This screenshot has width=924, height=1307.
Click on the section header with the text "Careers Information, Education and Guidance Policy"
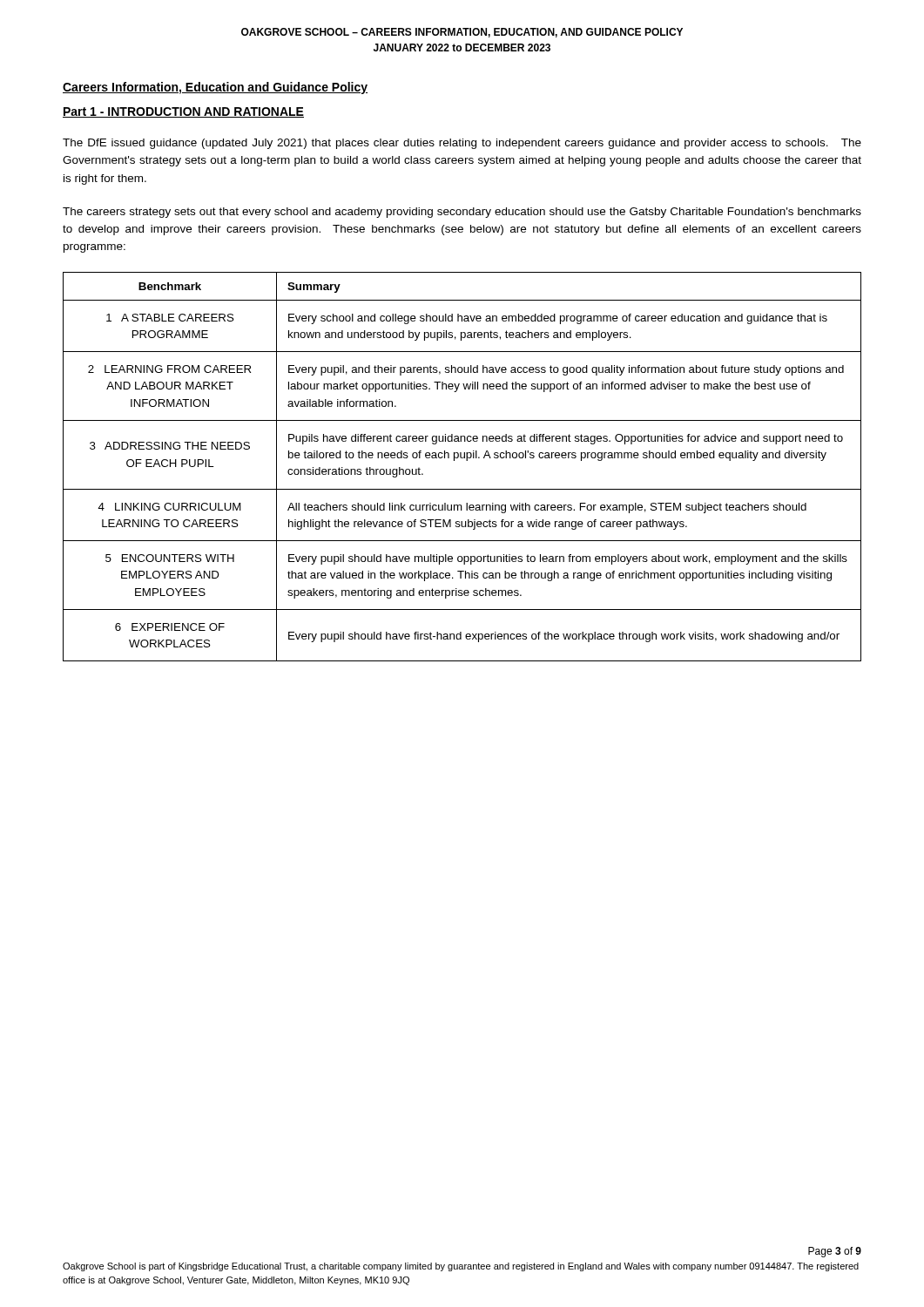tap(215, 87)
